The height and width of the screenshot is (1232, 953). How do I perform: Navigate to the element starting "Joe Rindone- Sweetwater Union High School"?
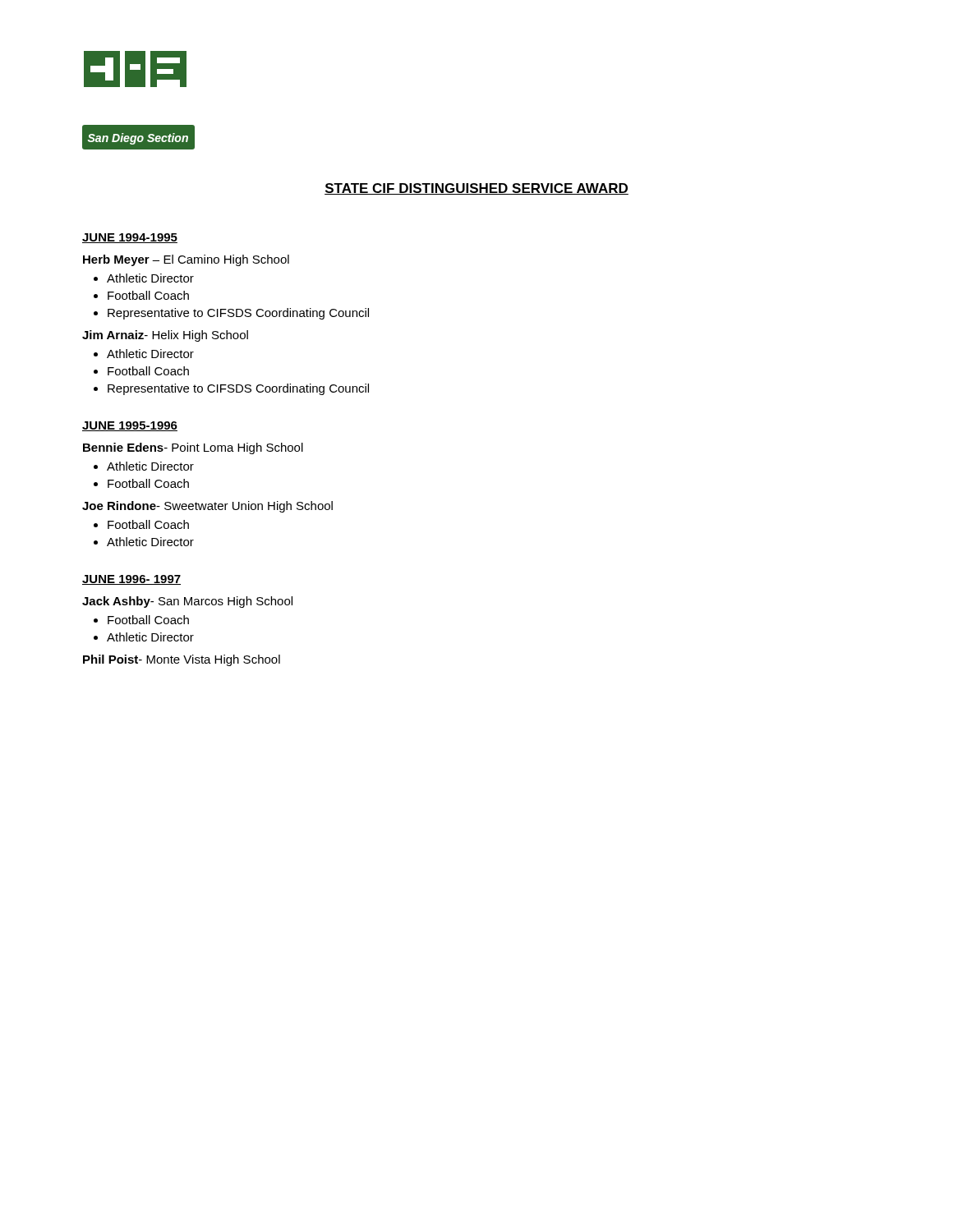click(208, 506)
